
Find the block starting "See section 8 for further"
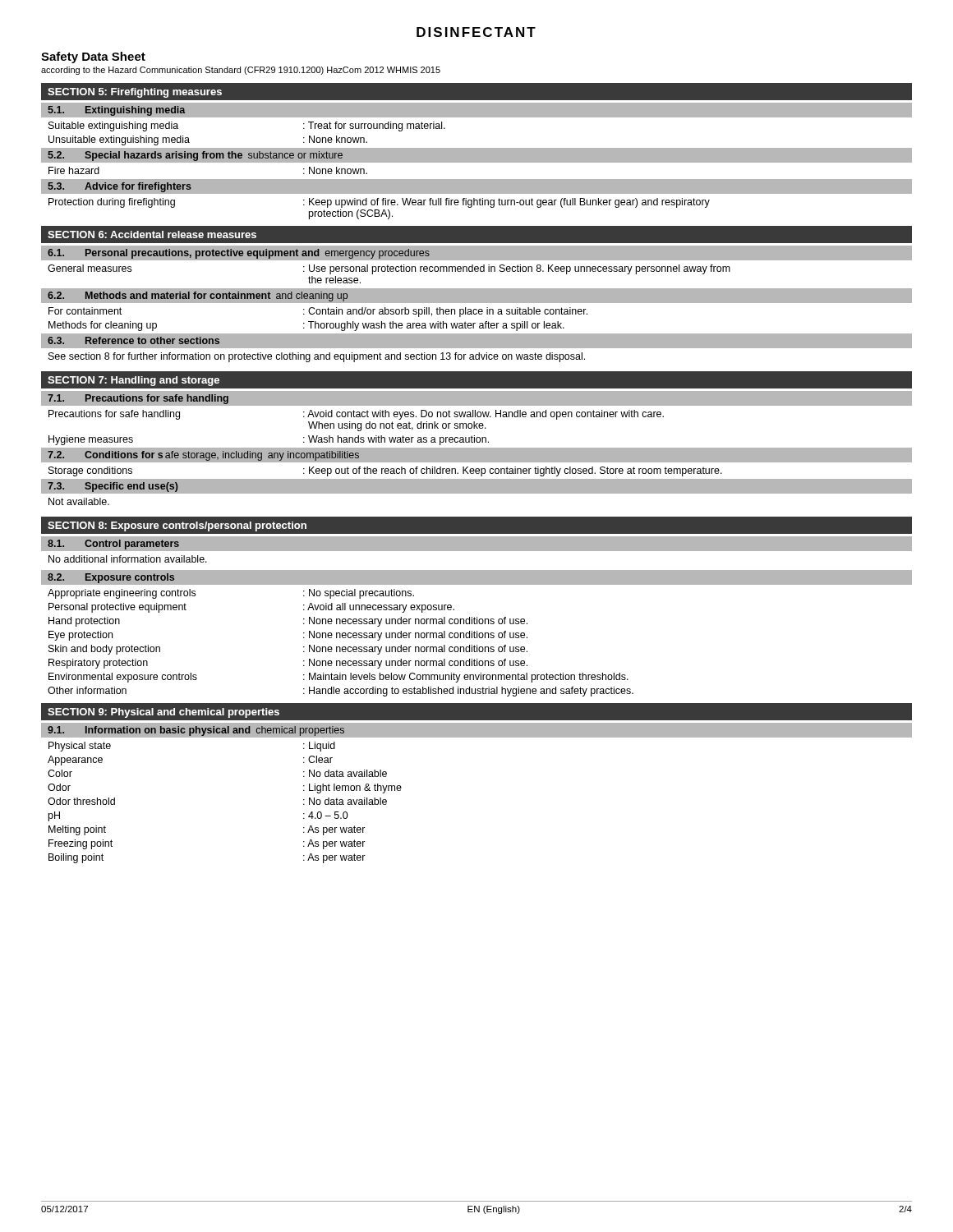pyautogui.click(x=317, y=356)
